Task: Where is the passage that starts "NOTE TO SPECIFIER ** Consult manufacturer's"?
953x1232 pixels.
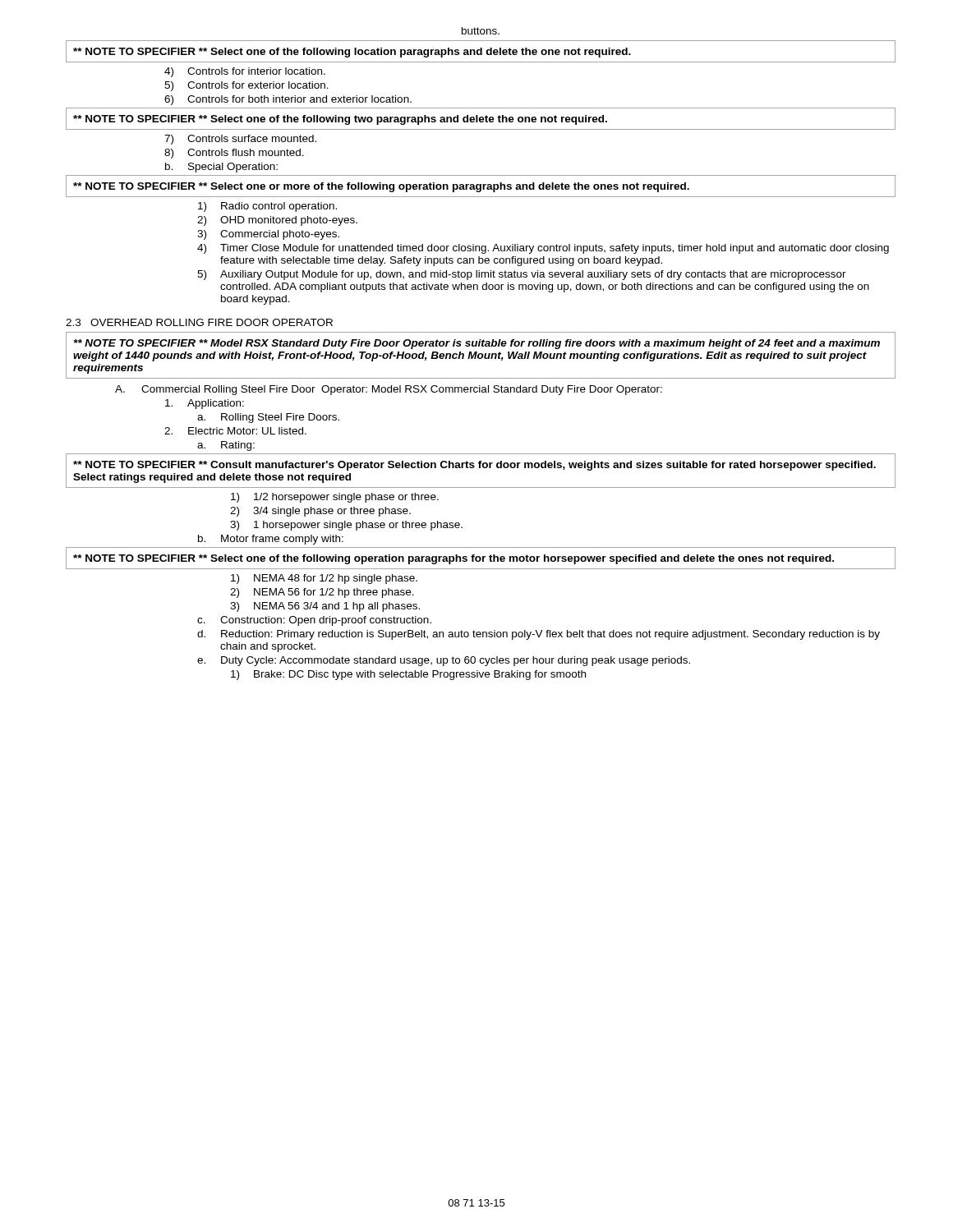Action: (x=481, y=471)
